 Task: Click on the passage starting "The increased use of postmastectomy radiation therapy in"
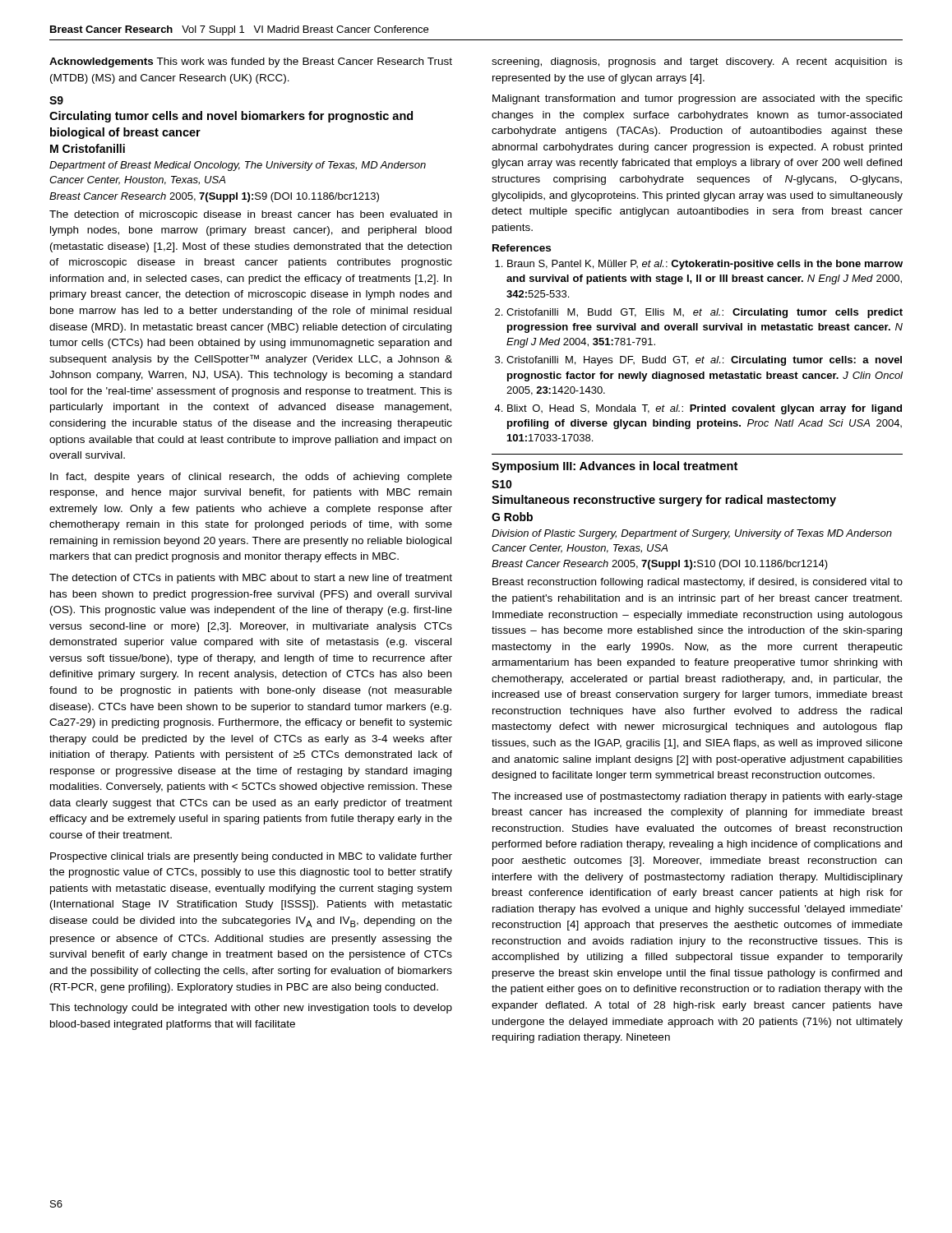pyautogui.click(x=697, y=917)
